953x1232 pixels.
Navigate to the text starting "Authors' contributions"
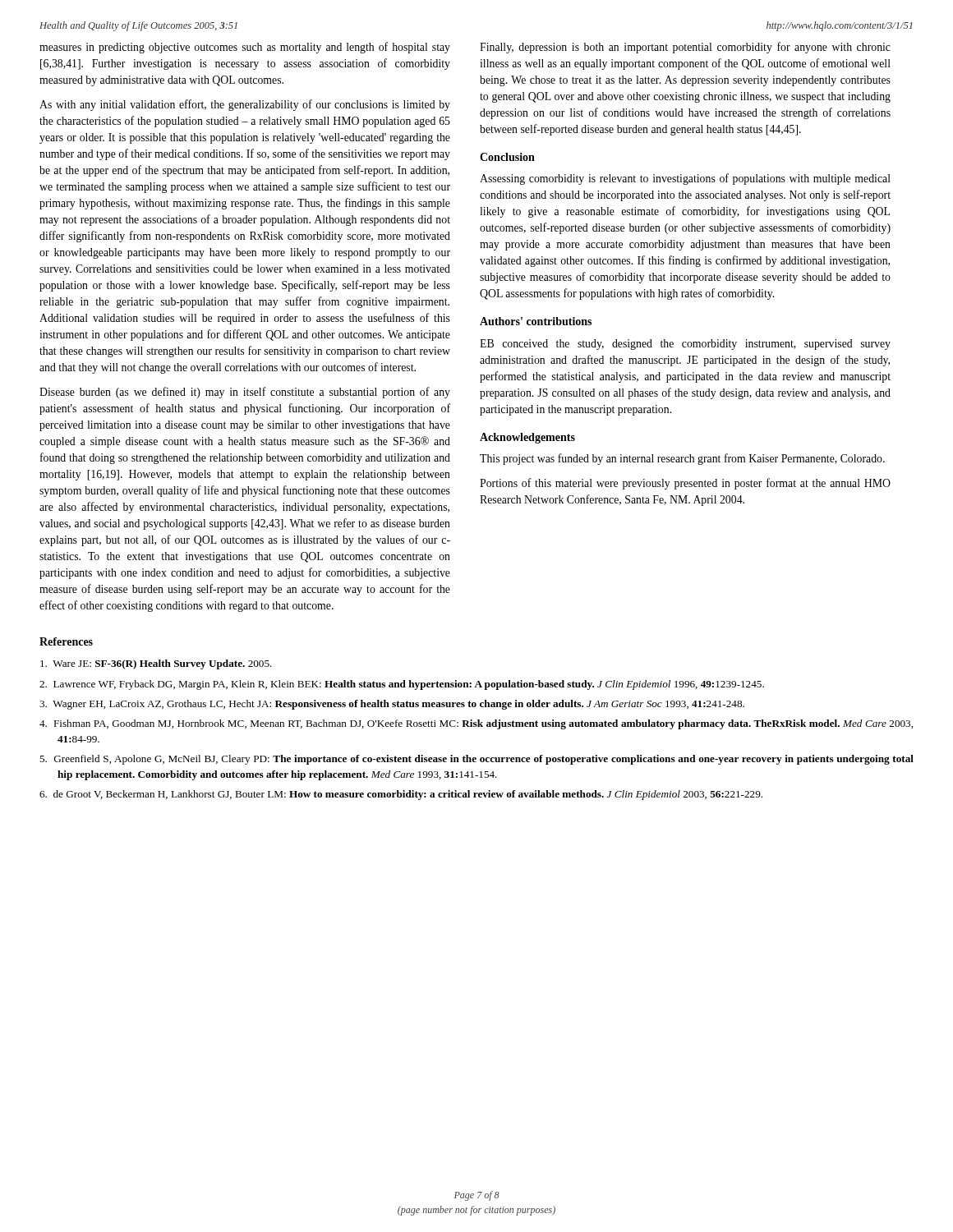coord(536,322)
